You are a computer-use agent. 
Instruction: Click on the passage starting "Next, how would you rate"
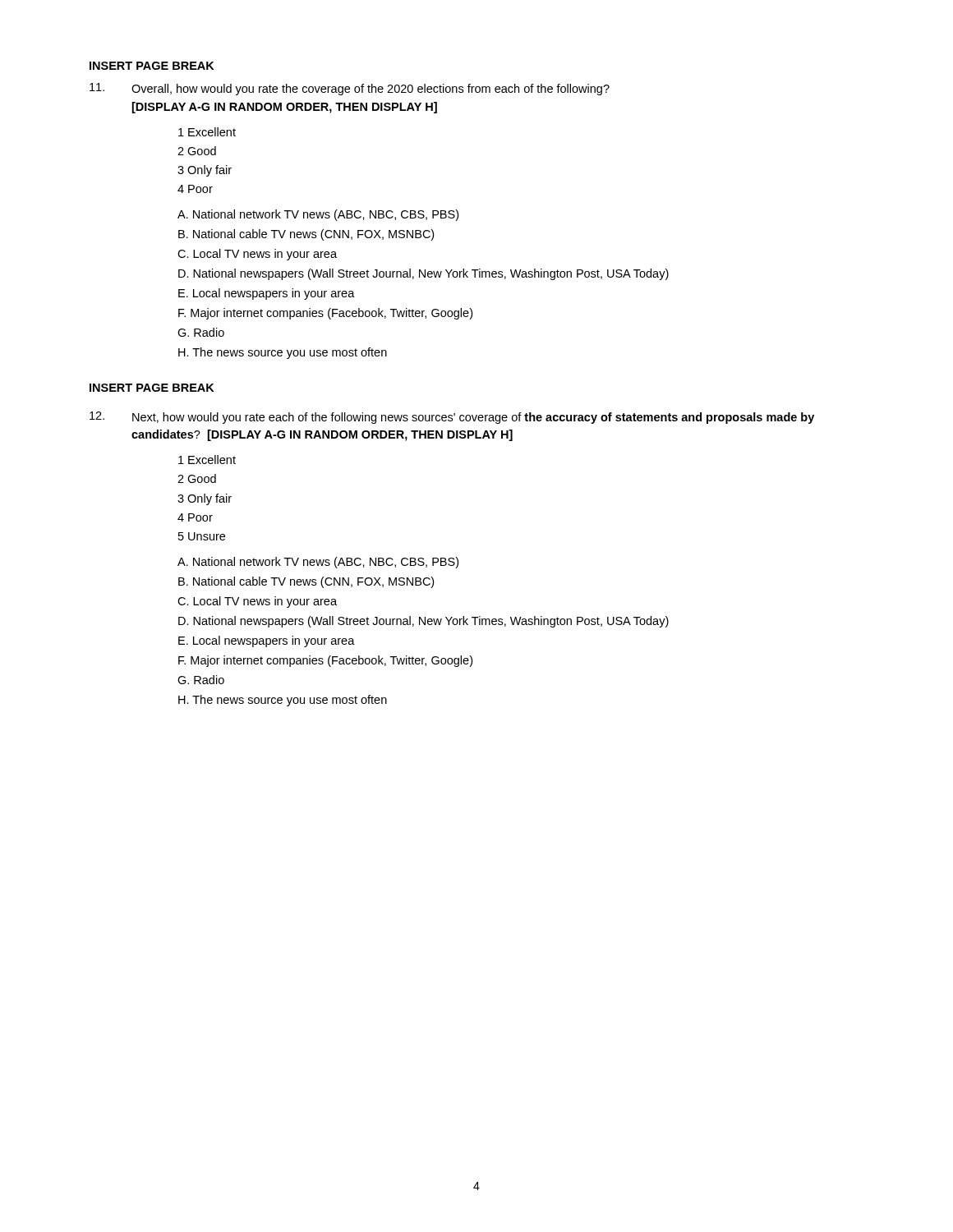476,427
